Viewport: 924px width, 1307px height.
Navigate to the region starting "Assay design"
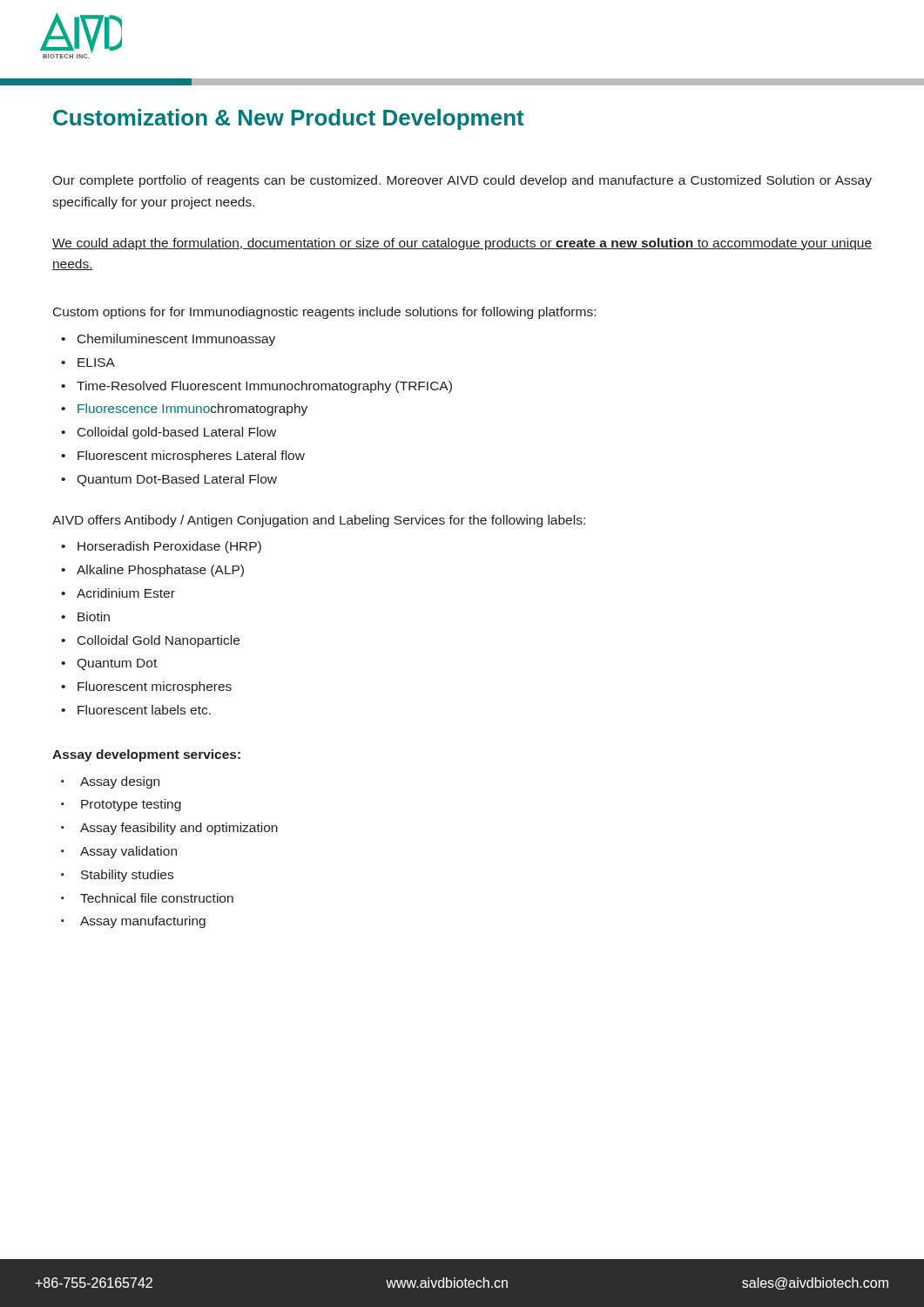pos(120,781)
